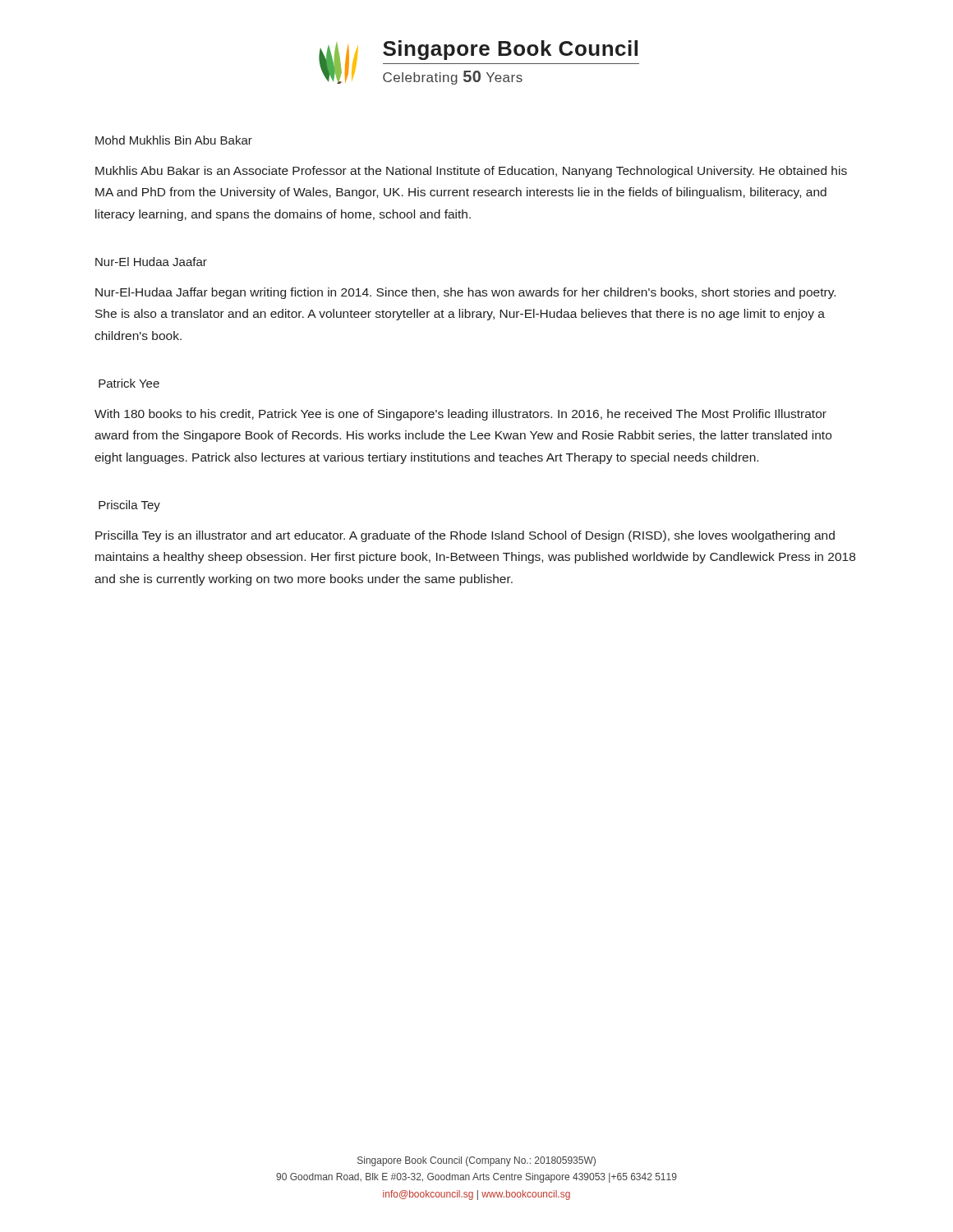
Task: Find the text block starting "Priscila Tey"
Action: point(127,505)
